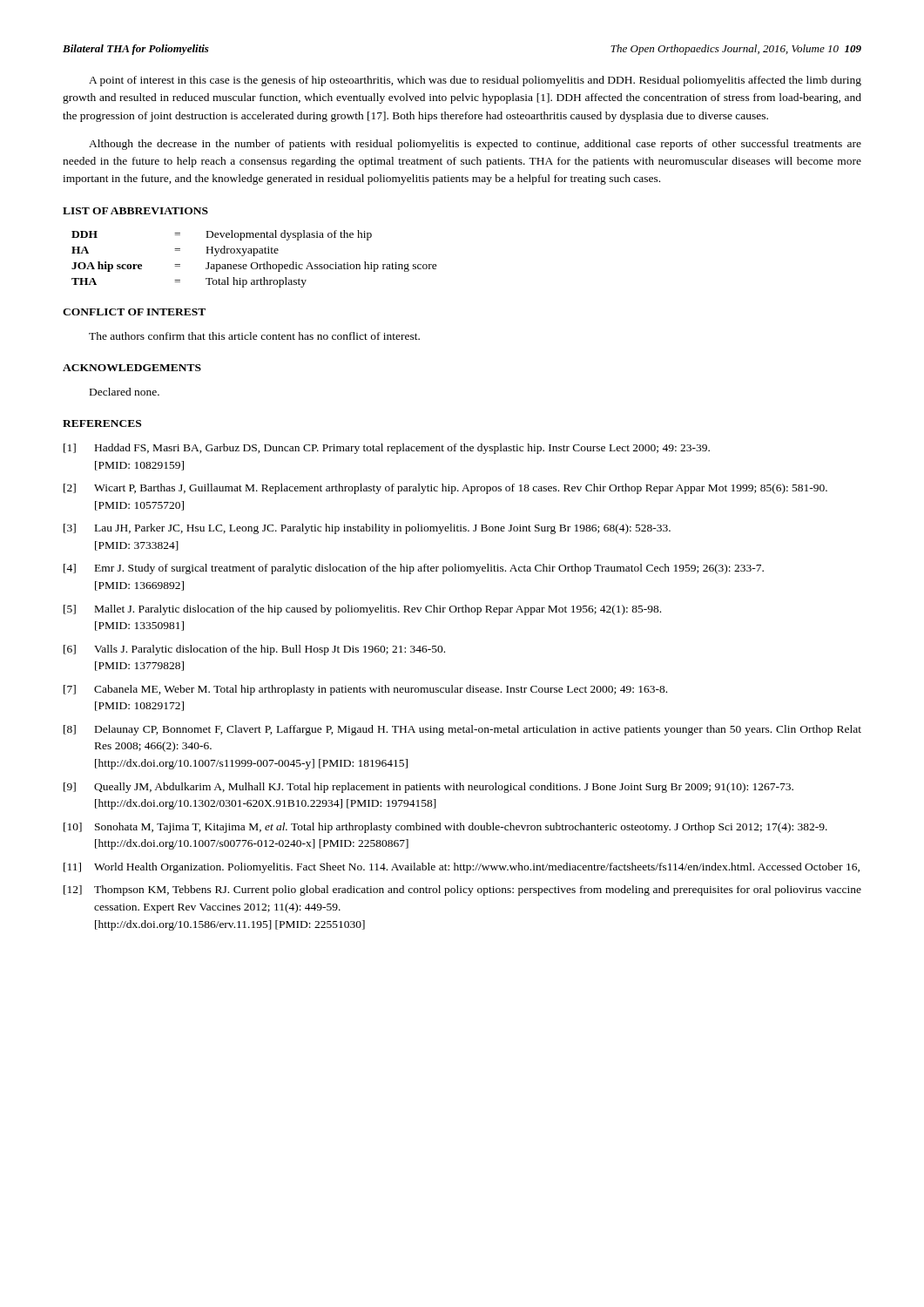Image resolution: width=924 pixels, height=1307 pixels.
Task: Select the list item that says "[10] Sonohata M, Tajima"
Action: (462, 835)
